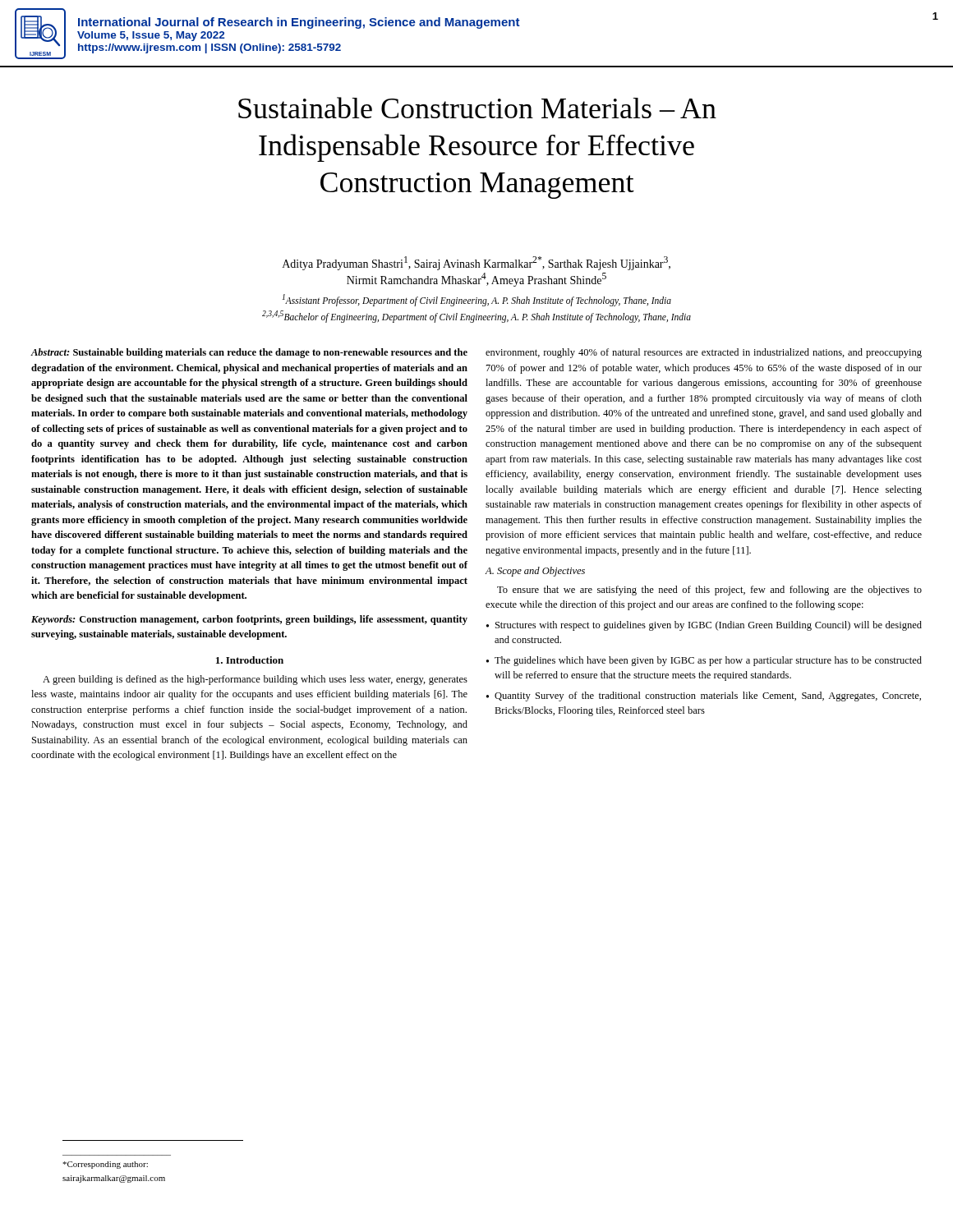This screenshot has height=1232, width=953.
Task: Locate the passage starting "A green building is defined as"
Action: coord(249,717)
